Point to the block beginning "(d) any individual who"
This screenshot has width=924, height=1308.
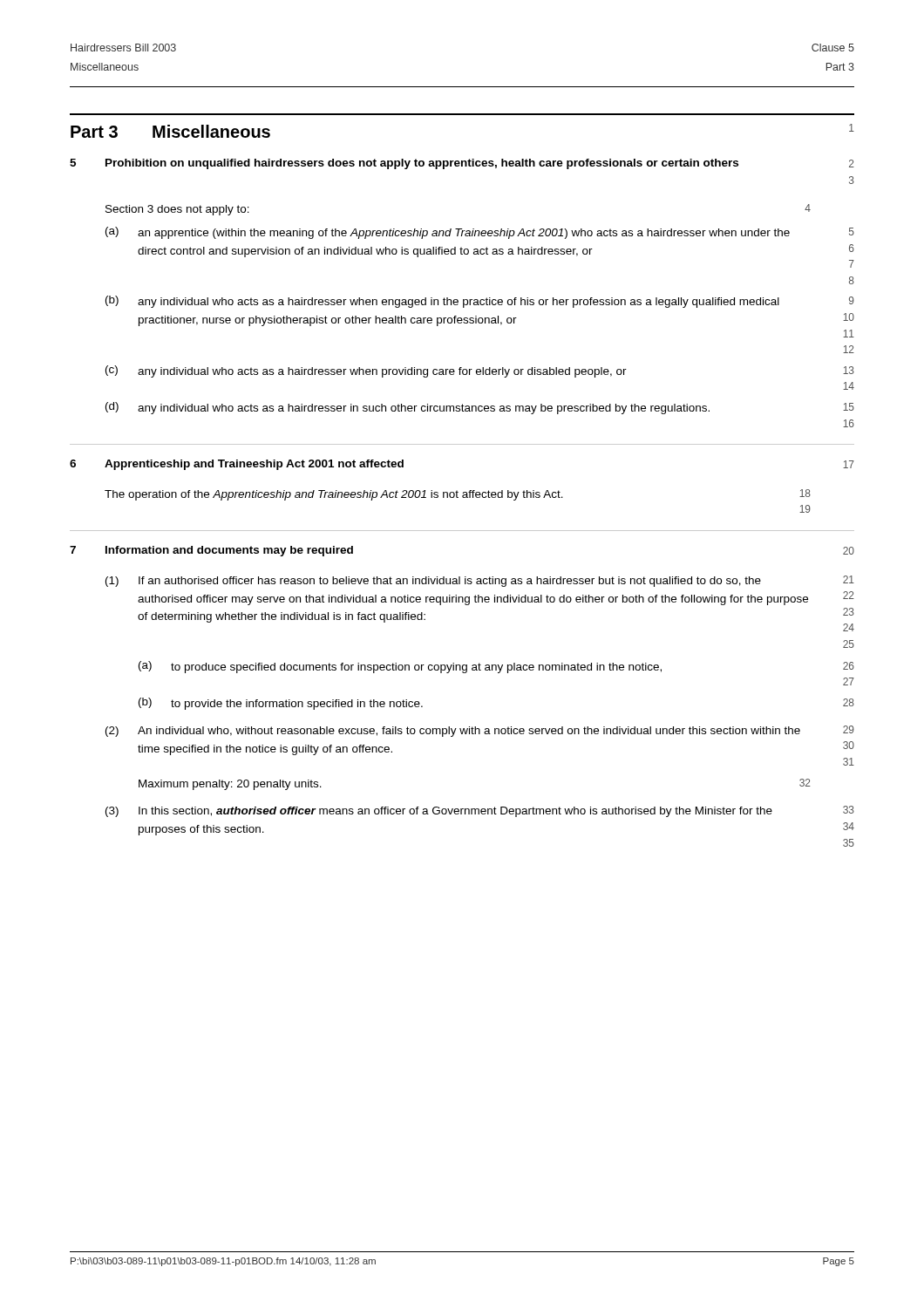[479, 416]
